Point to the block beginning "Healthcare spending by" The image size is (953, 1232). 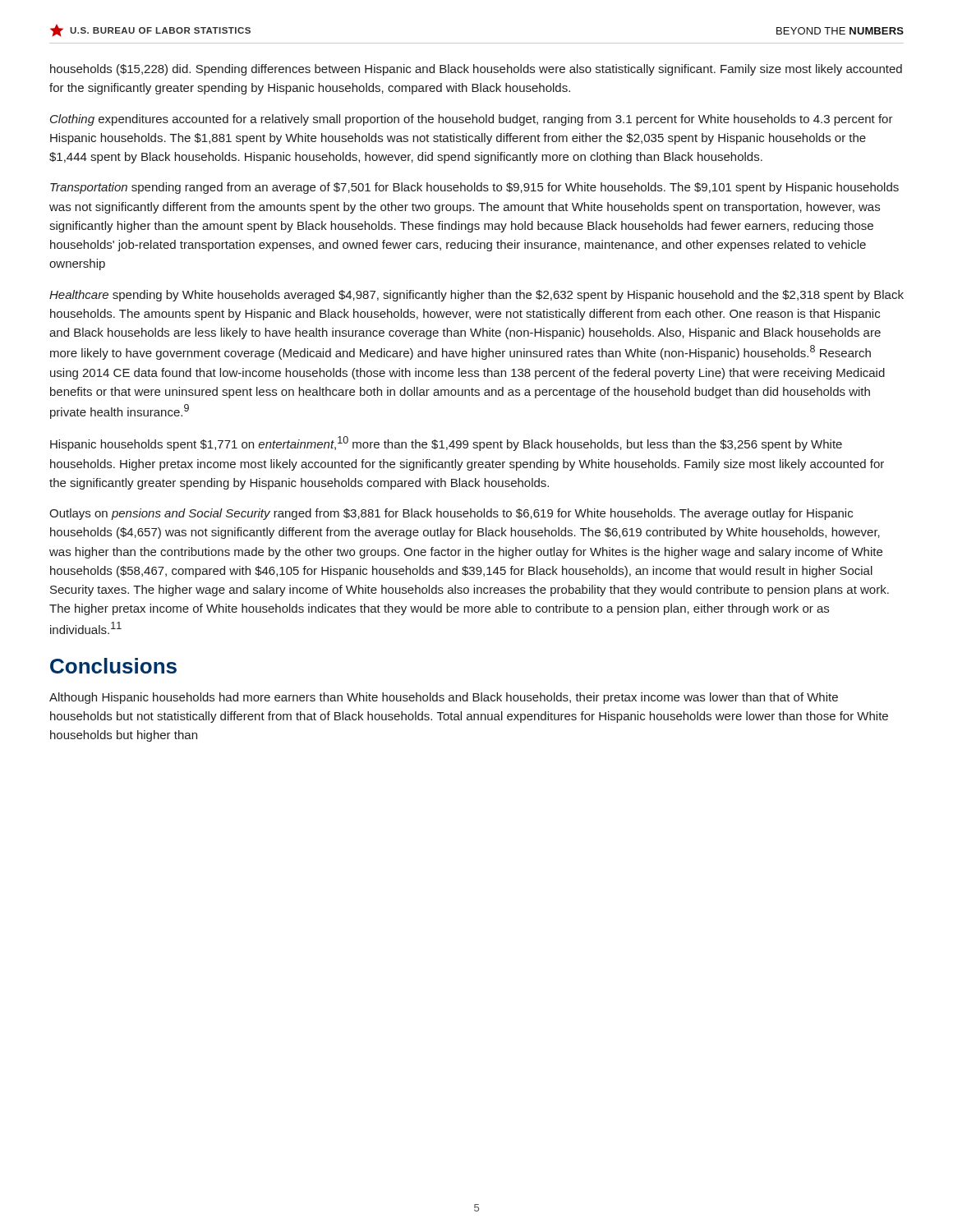[x=476, y=353]
